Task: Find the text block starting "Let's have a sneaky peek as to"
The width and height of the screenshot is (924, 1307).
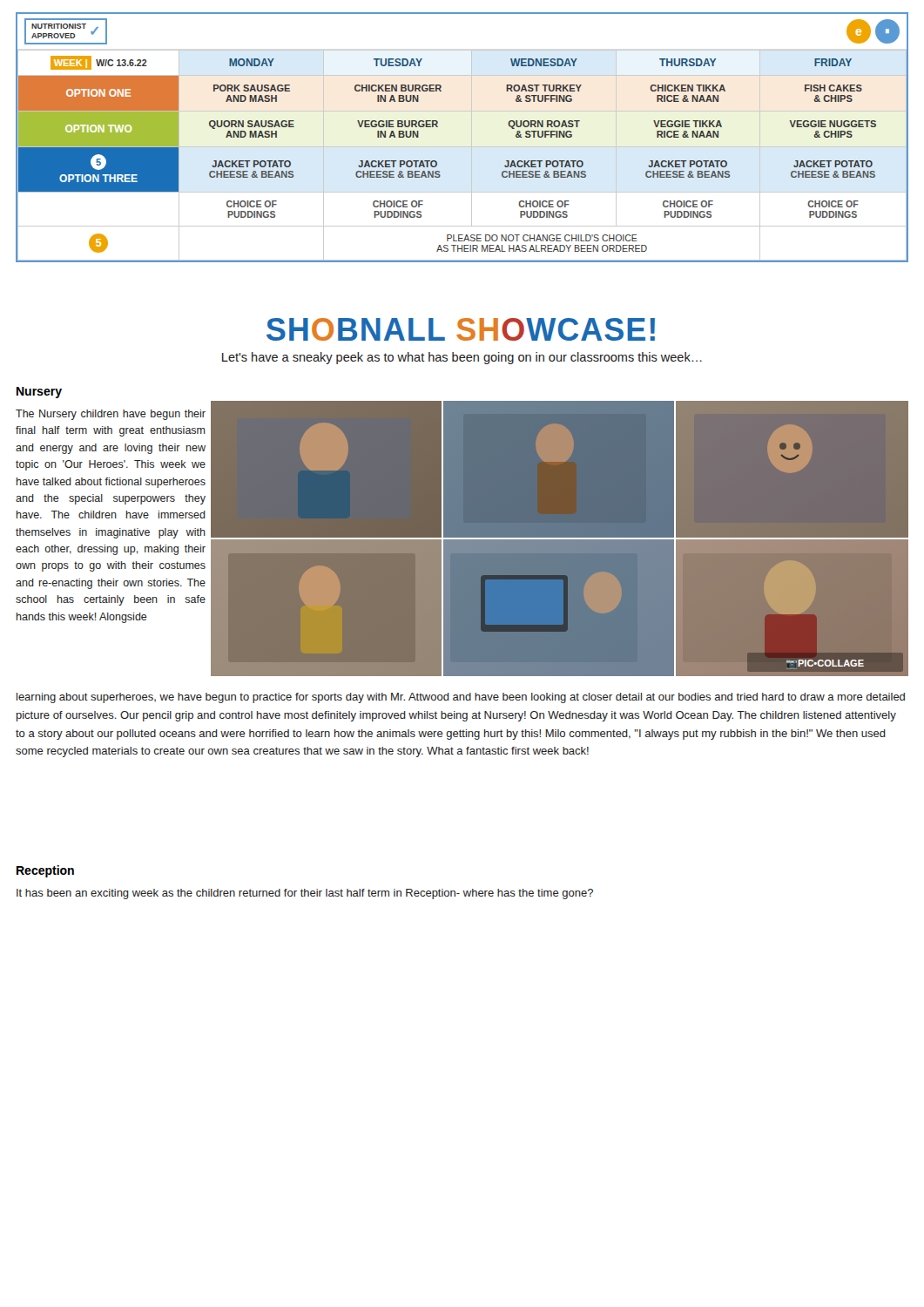Action: click(462, 357)
